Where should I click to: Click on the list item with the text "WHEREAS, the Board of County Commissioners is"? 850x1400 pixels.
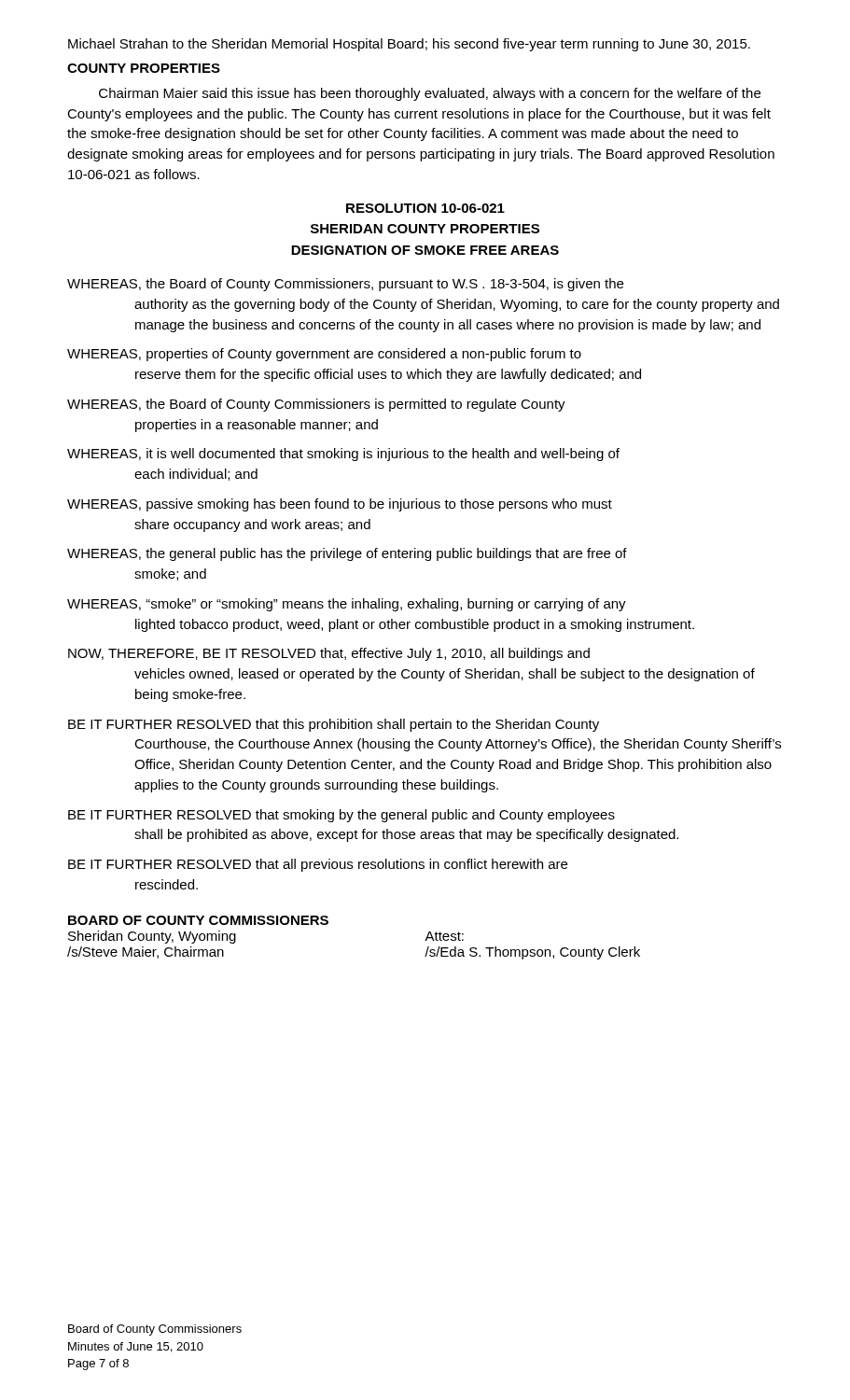[x=316, y=414]
